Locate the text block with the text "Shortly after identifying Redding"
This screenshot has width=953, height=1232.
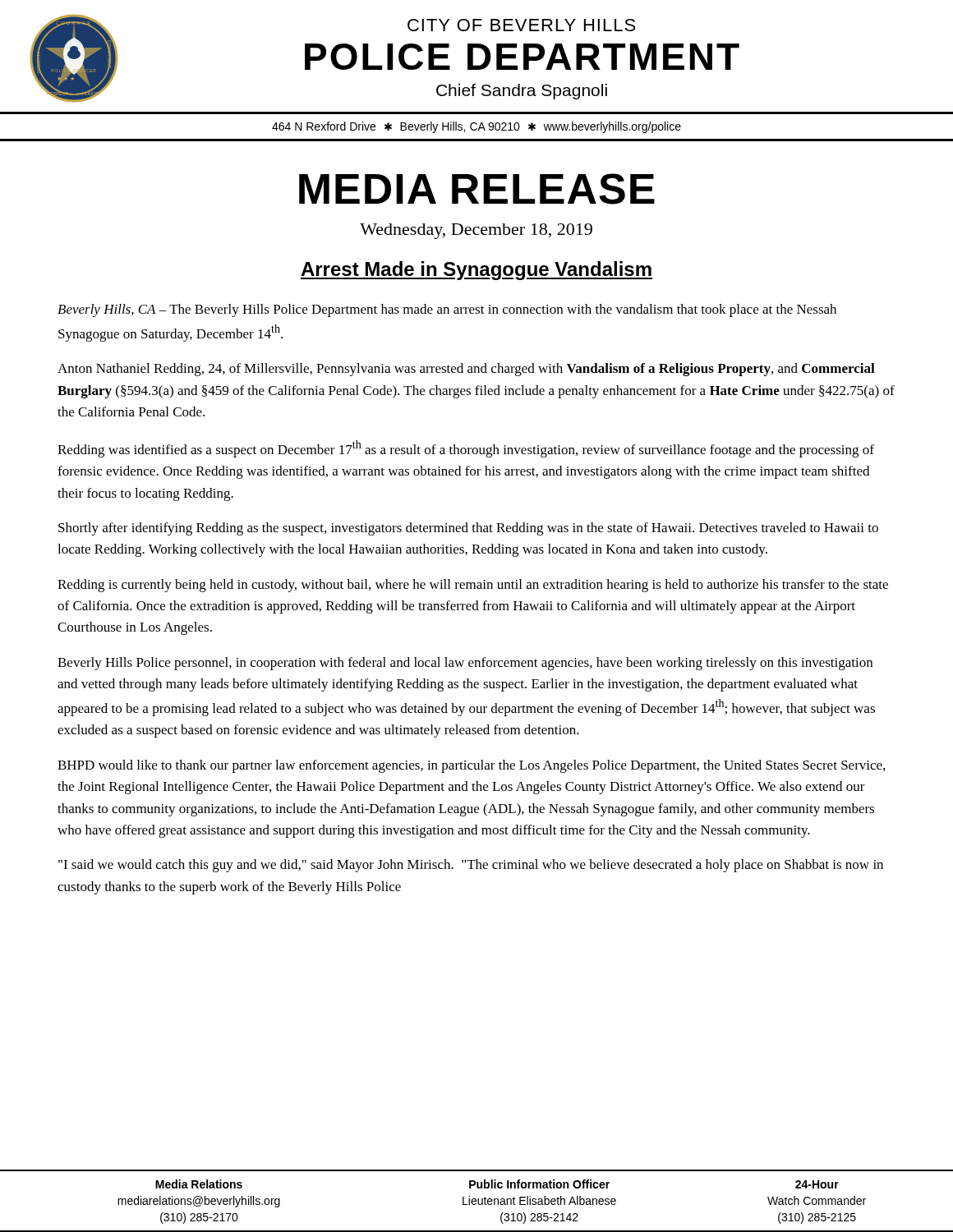[468, 539]
